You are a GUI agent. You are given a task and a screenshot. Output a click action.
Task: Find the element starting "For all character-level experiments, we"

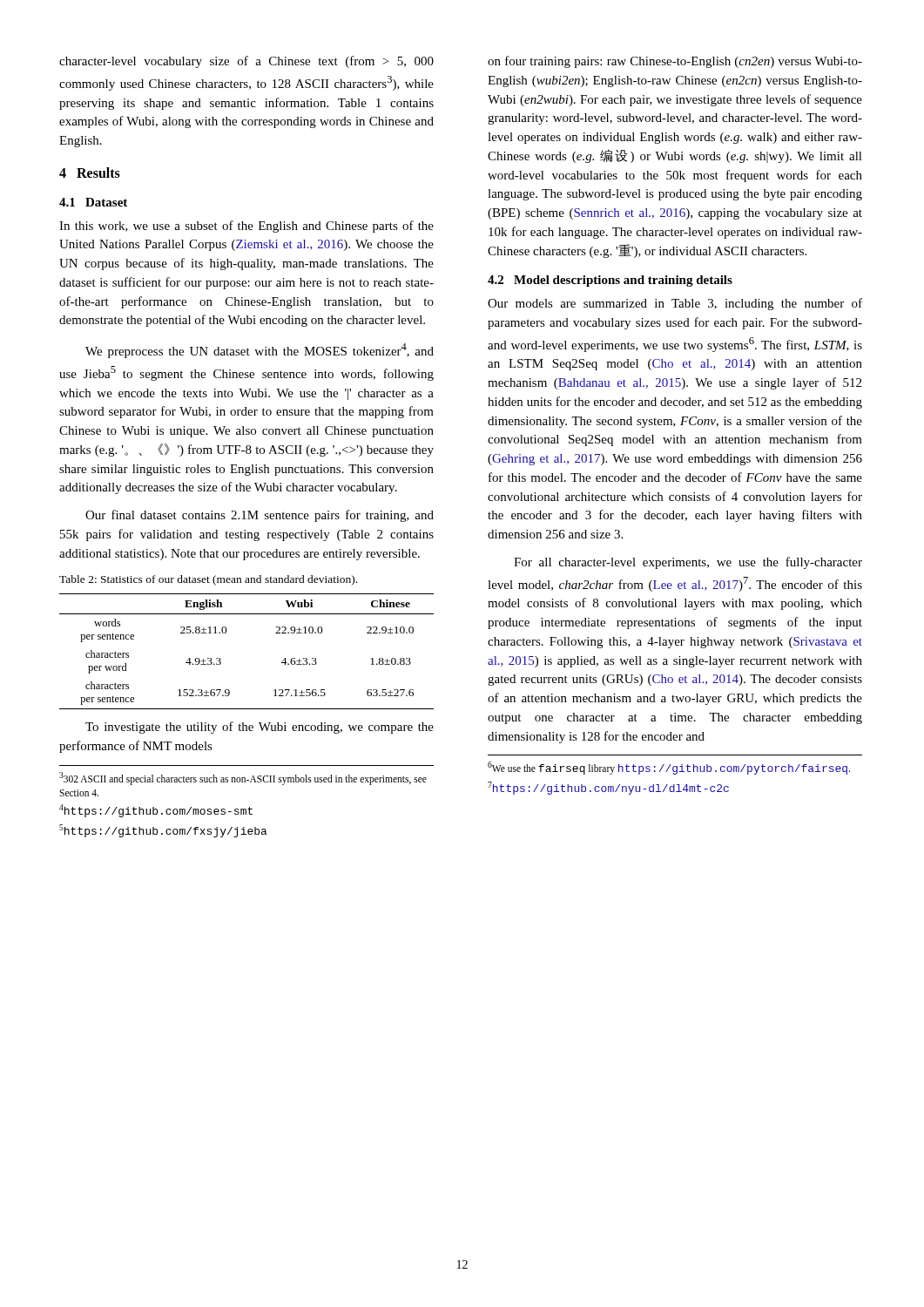point(675,650)
